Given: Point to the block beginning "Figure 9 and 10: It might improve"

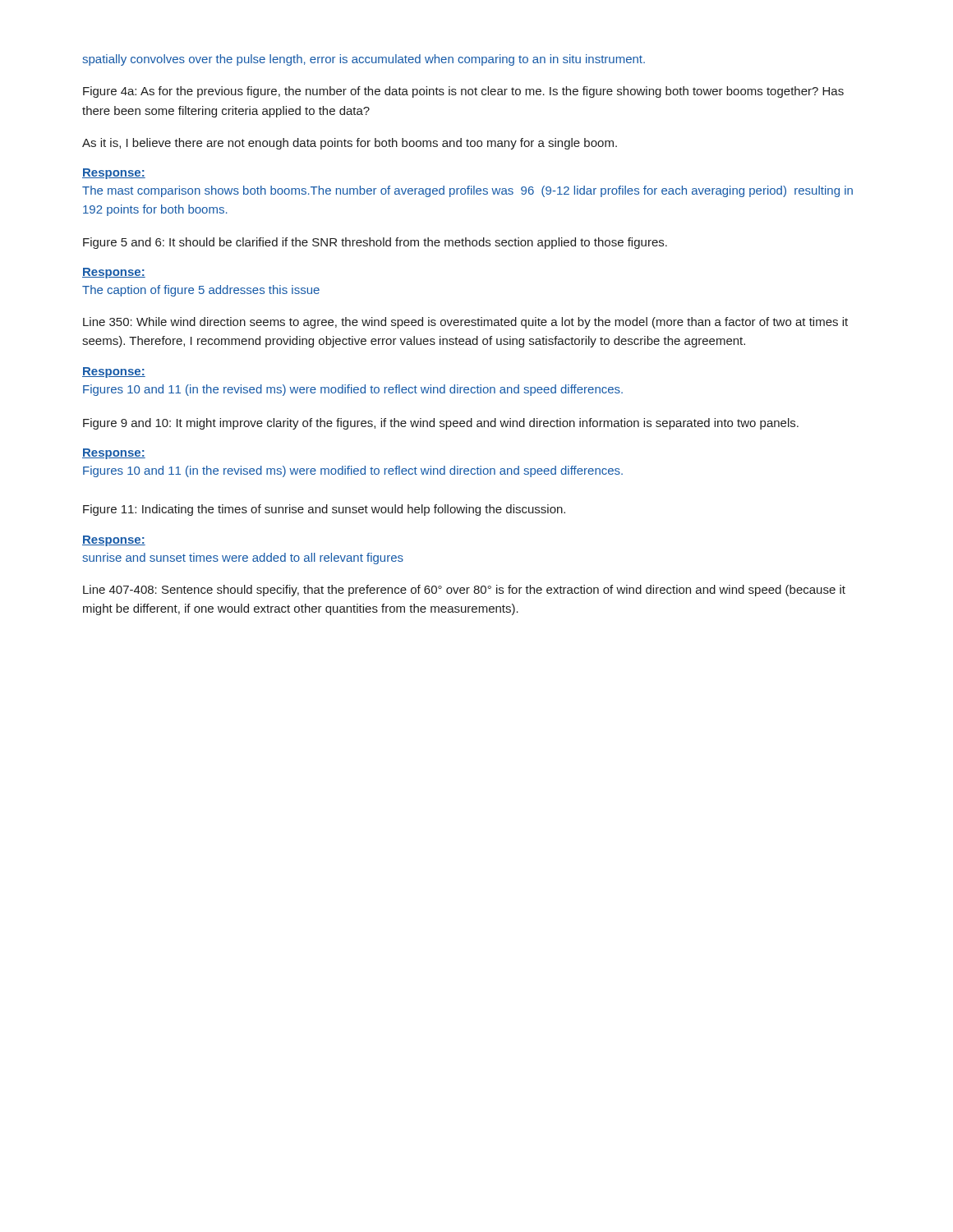Looking at the screenshot, I should tap(441, 422).
